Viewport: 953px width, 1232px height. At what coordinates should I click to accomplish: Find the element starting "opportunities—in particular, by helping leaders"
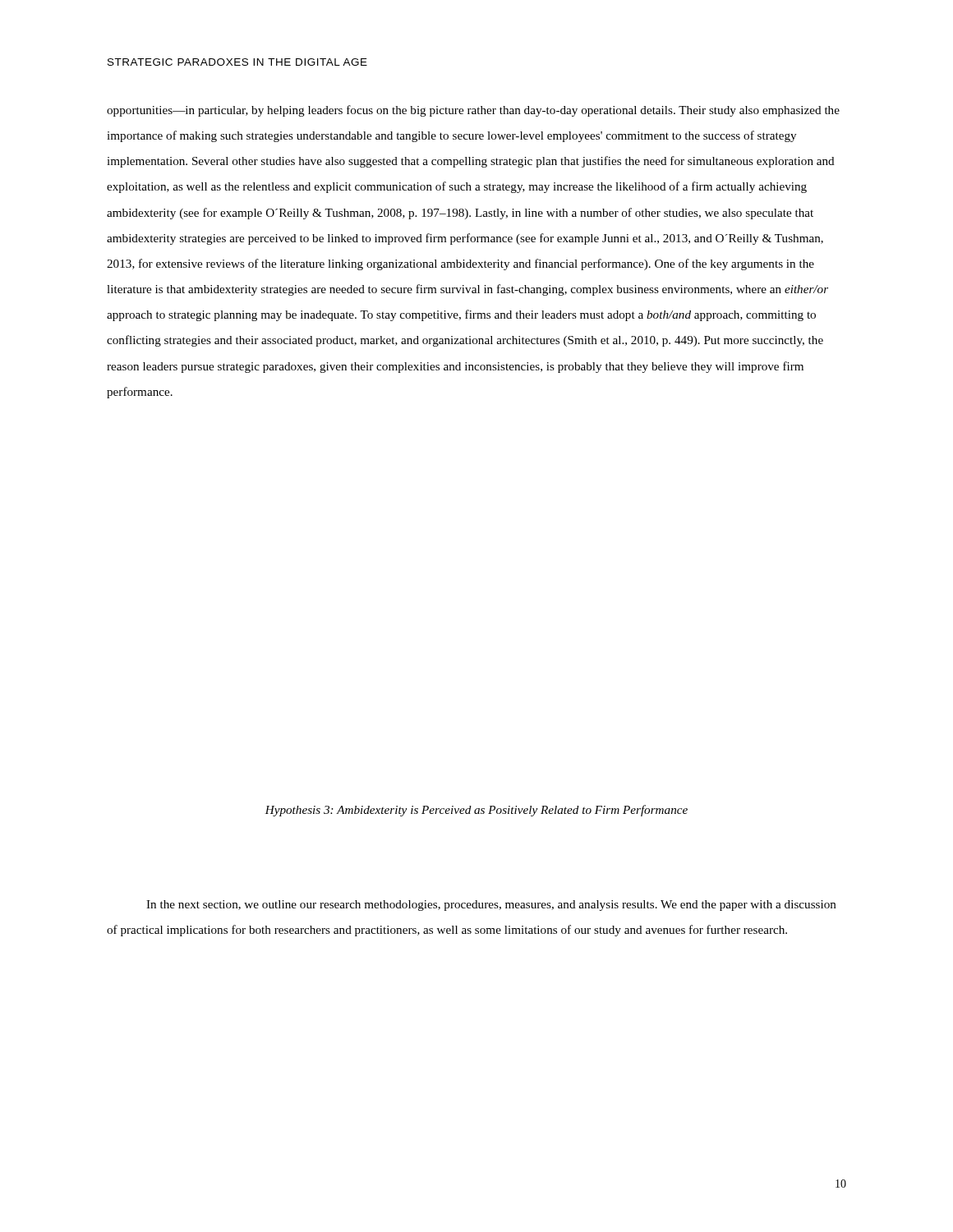coord(473,250)
